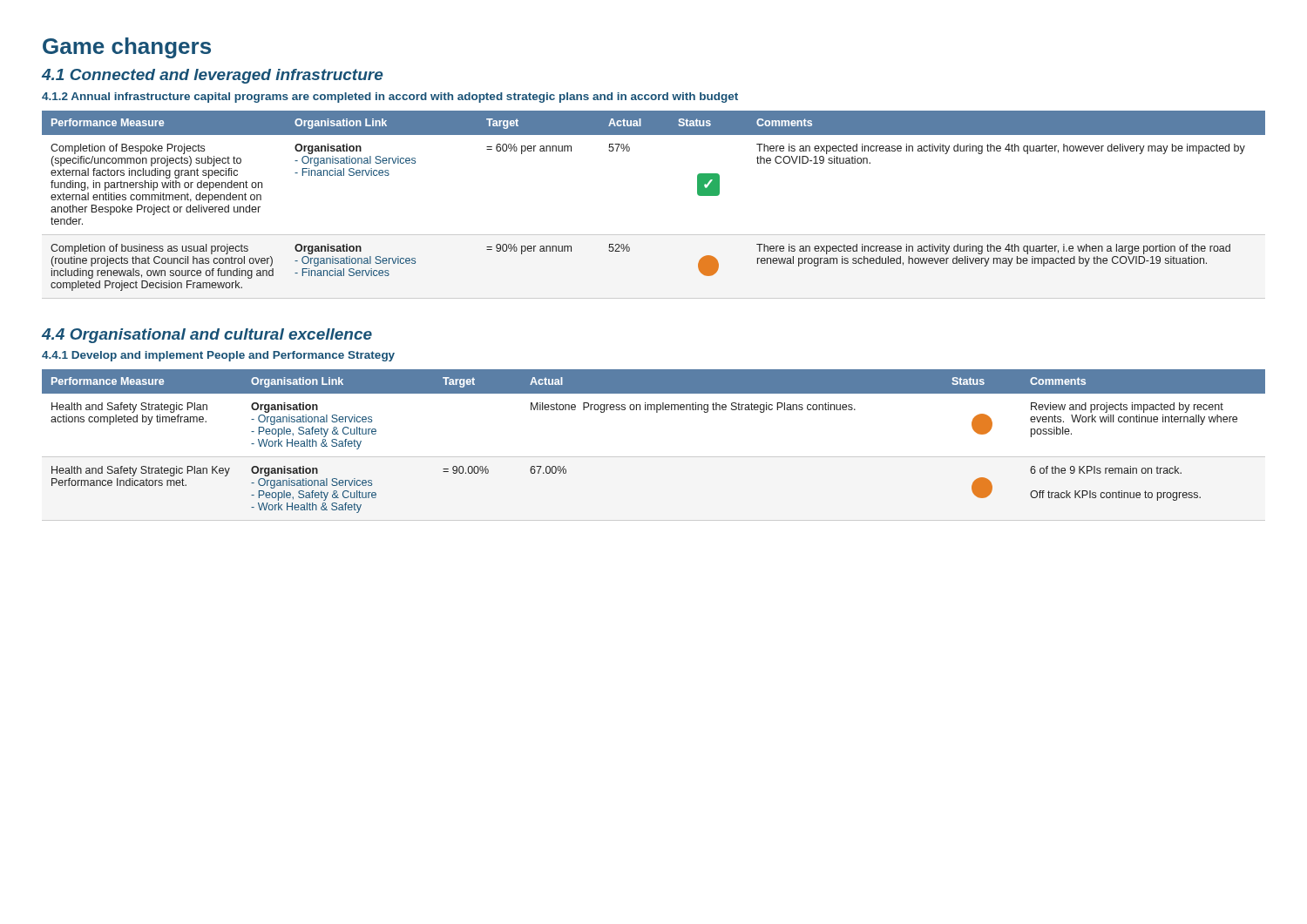Locate the text "4.4.1 Develop and implement People and Performance Strategy"

coord(218,355)
